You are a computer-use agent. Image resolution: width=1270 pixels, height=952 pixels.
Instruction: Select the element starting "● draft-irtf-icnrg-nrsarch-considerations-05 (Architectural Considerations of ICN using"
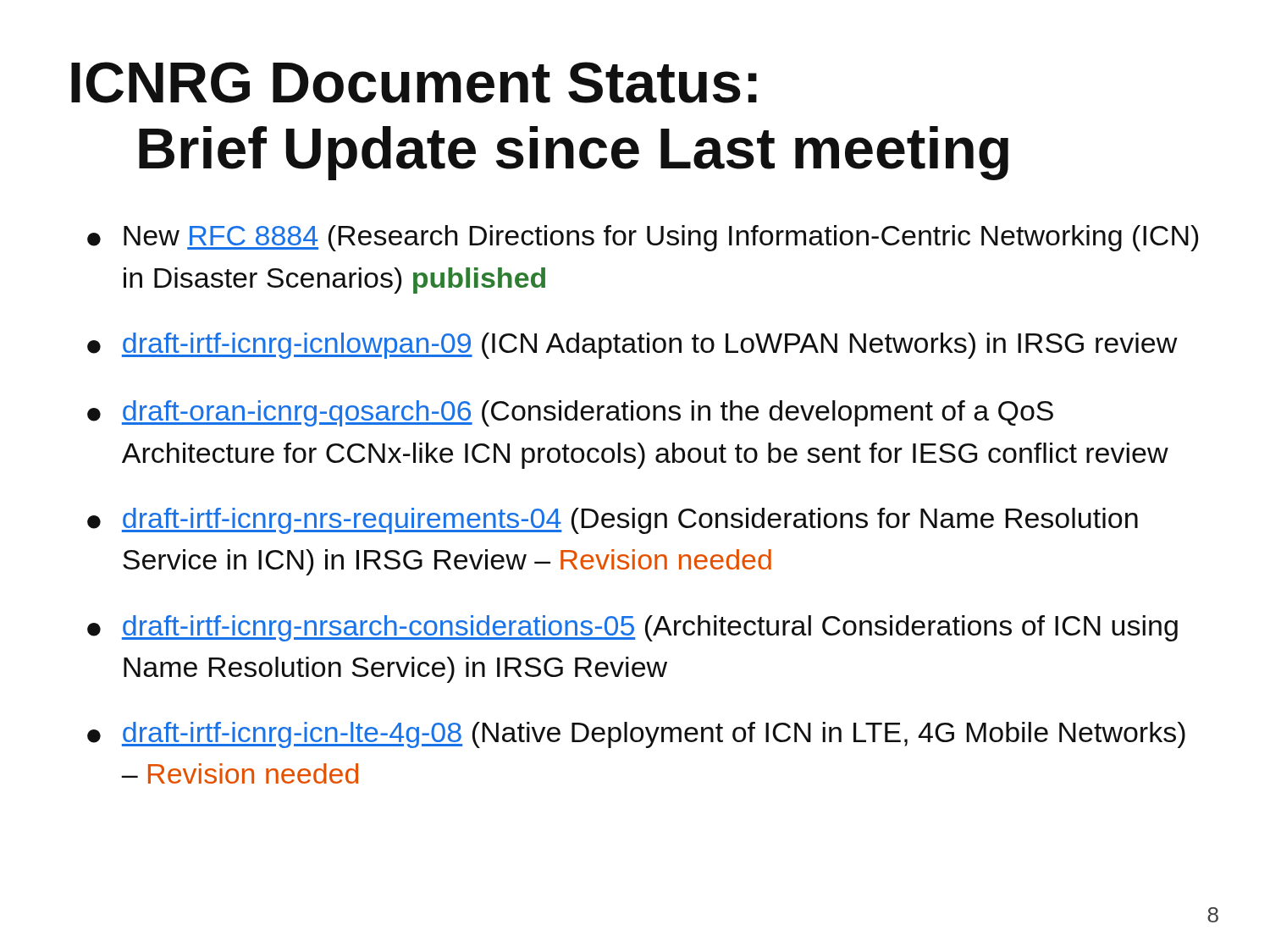coord(644,646)
